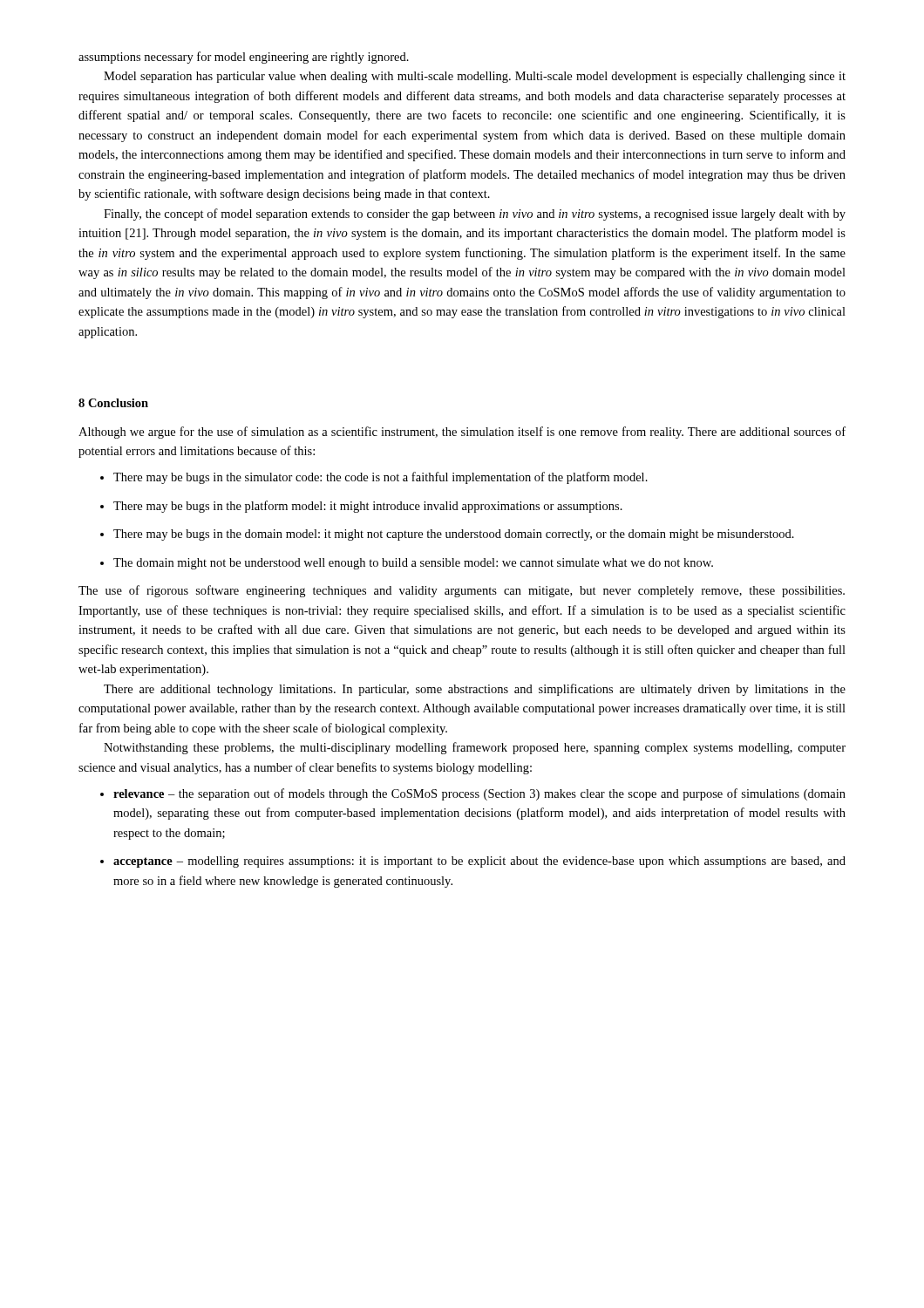Locate the block of text that opens with "relevance – the"
Viewport: 924px width, 1308px height.
click(x=479, y=813)
